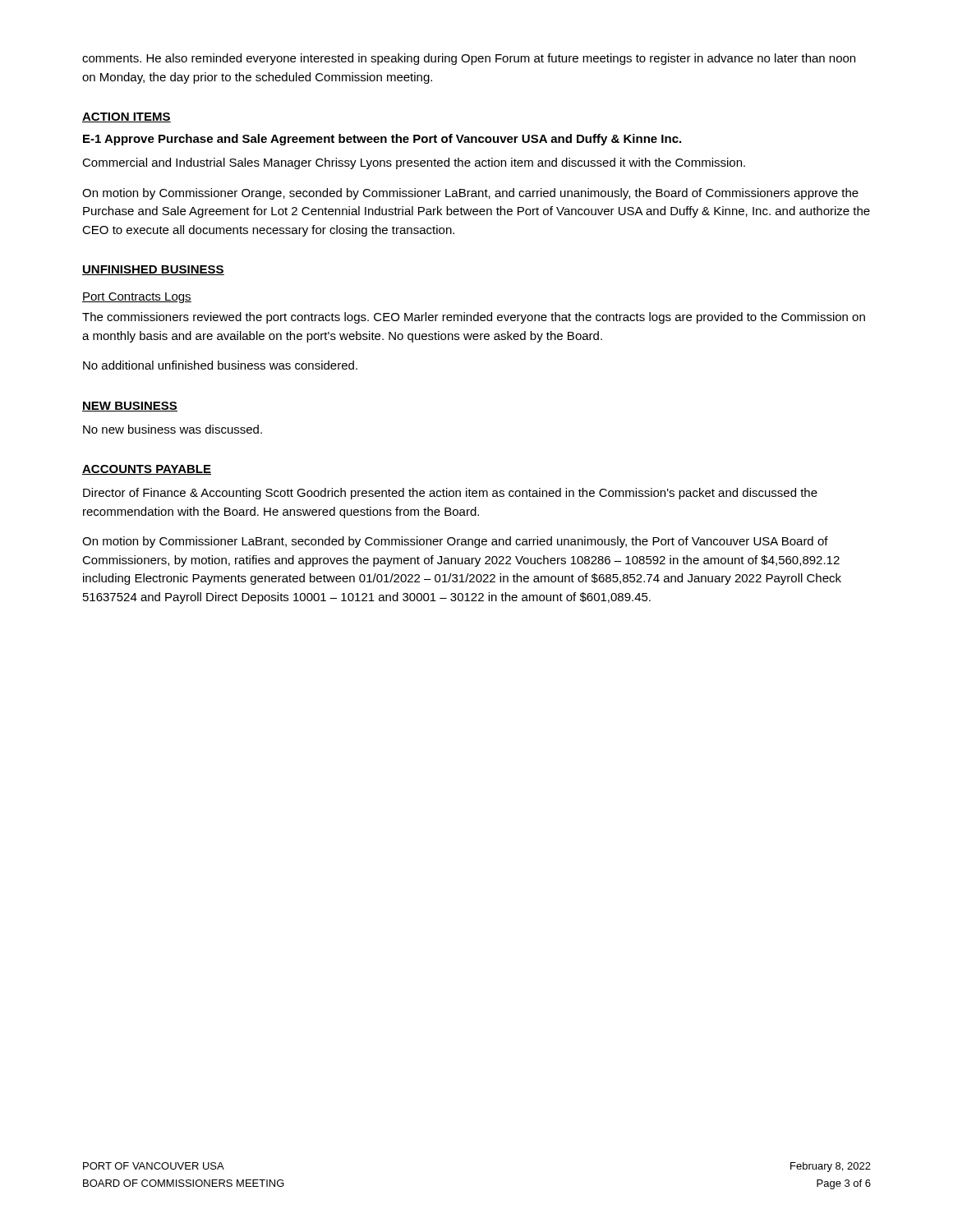Click where it says "ACCOUNTS PAYABLE"
The image size is (953, 1232).
click(147, 469)
